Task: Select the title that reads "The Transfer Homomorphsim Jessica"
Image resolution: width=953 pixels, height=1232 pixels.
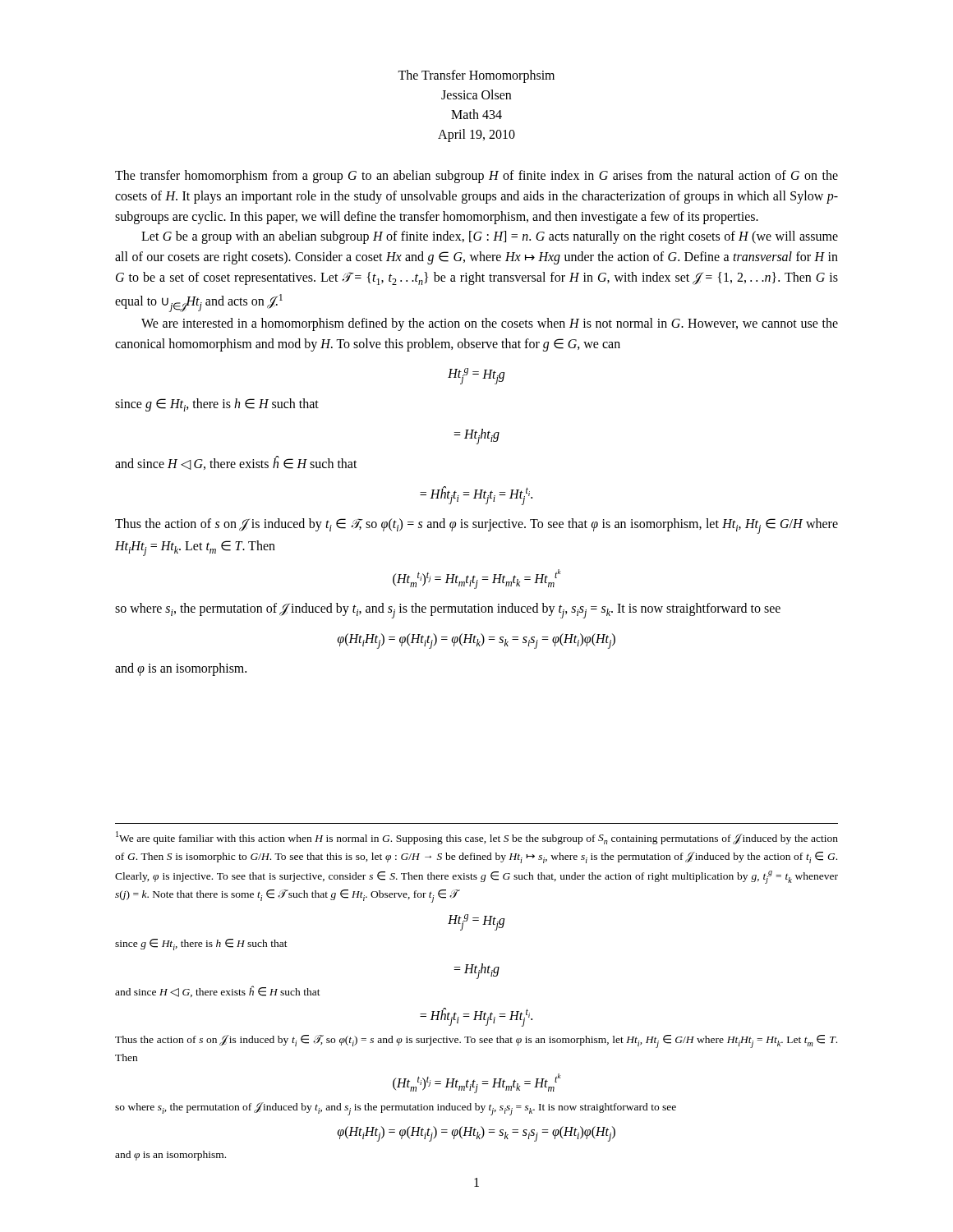Action: (476, 105)
